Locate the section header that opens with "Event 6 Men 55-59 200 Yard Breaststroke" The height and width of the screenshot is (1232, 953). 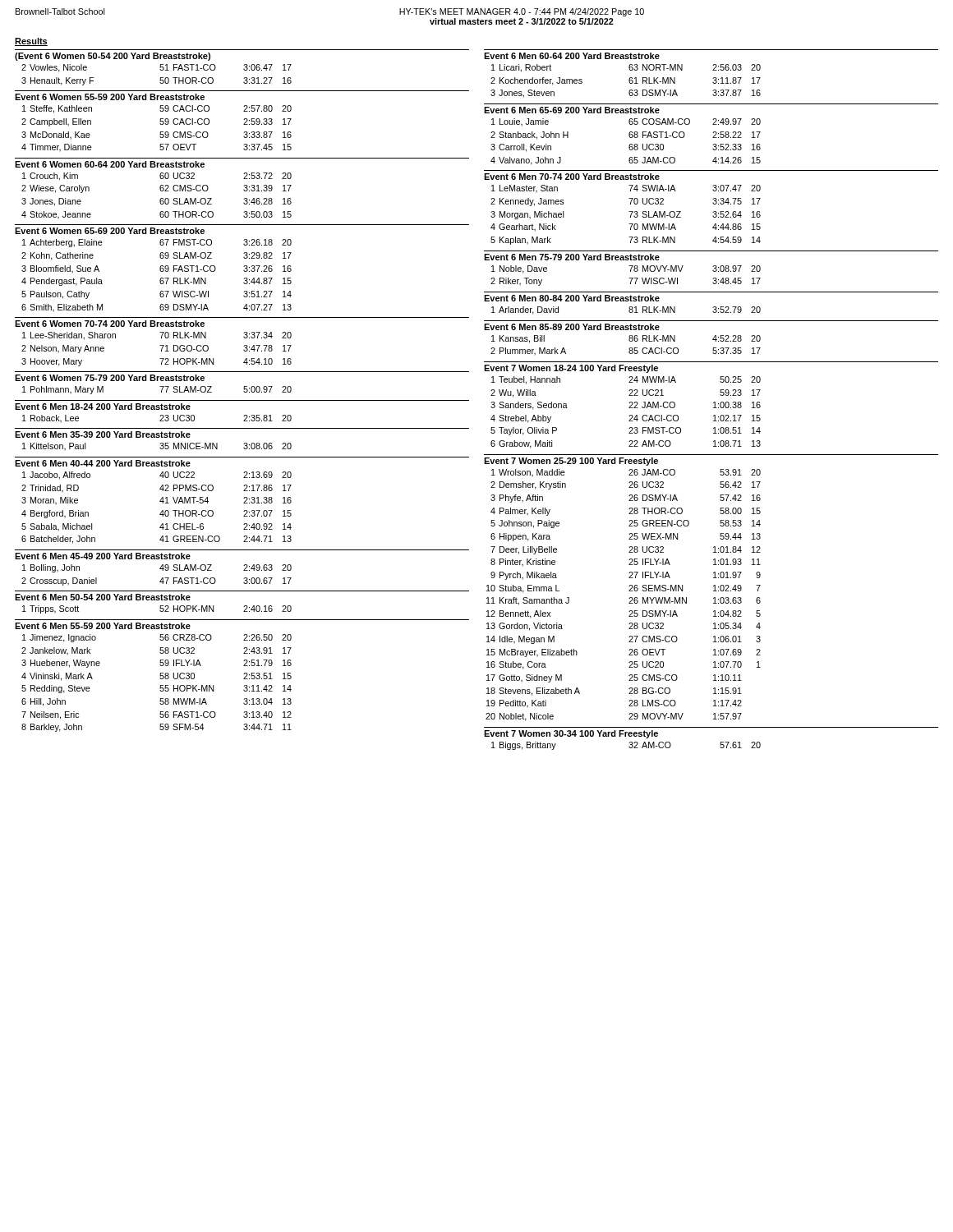pyautogui.click(x=242, y=677)
